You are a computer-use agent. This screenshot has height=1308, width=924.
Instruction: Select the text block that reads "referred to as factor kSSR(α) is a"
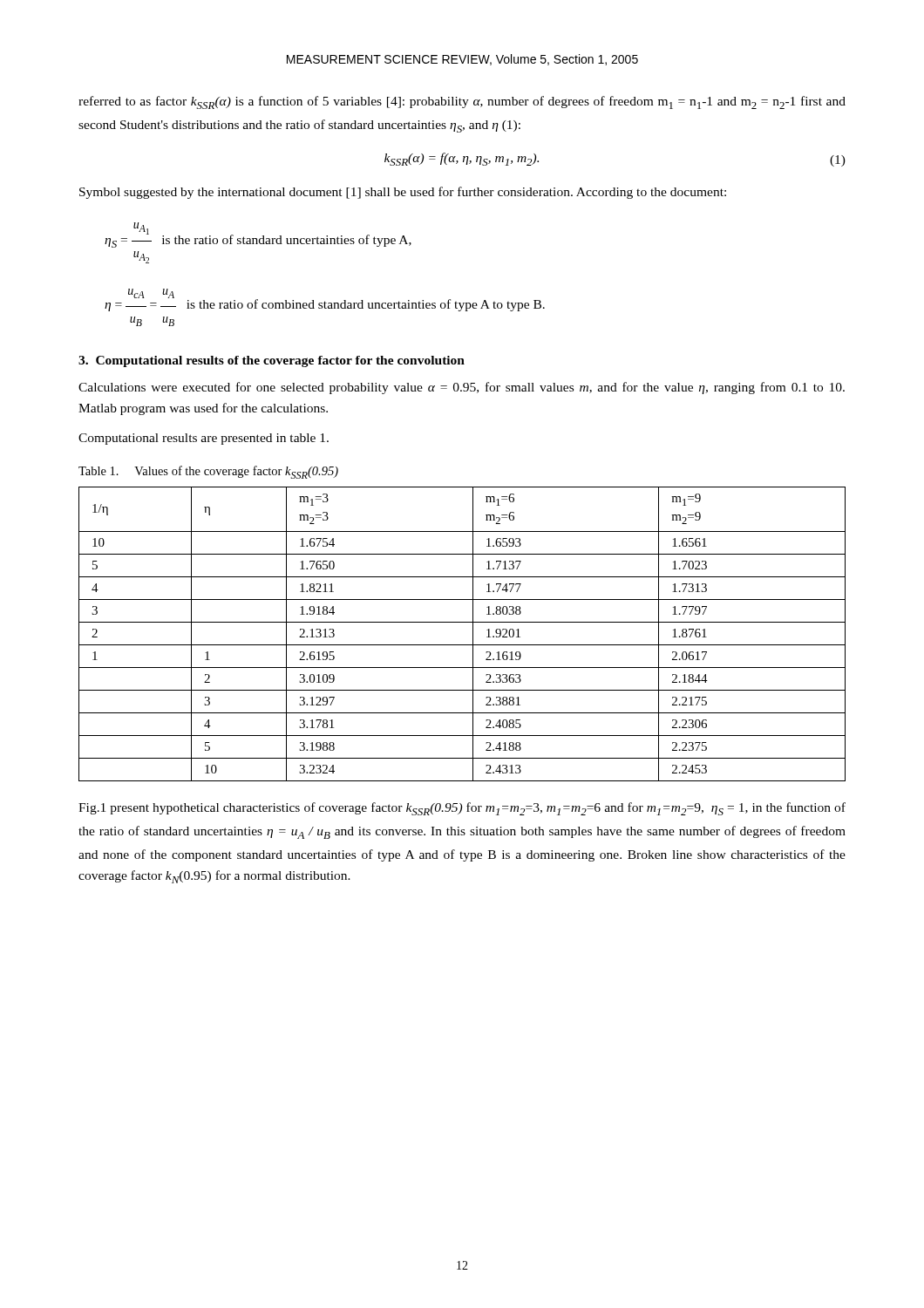(x=462, y=114)
